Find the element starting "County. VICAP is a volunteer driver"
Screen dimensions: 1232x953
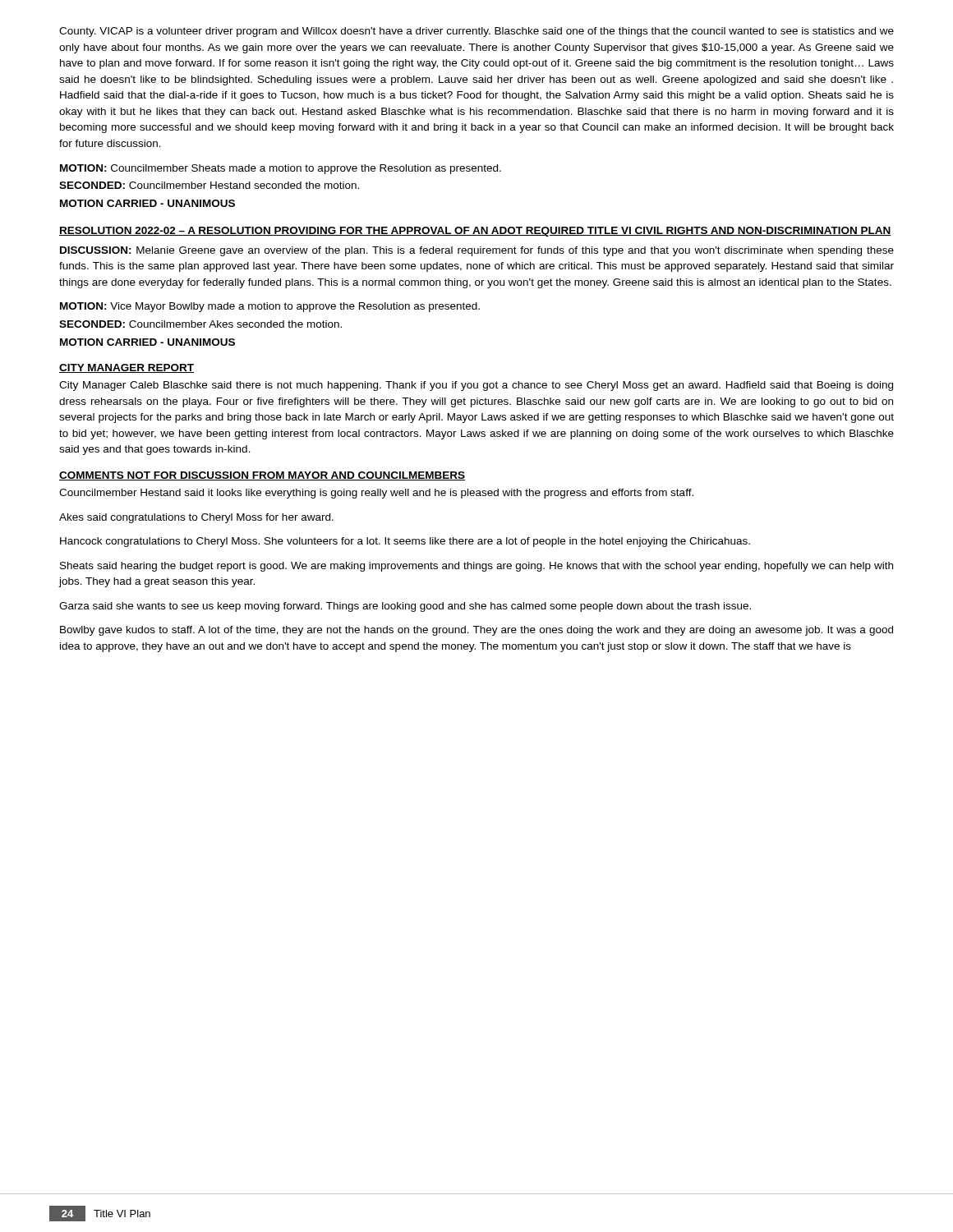coord(476,87)
